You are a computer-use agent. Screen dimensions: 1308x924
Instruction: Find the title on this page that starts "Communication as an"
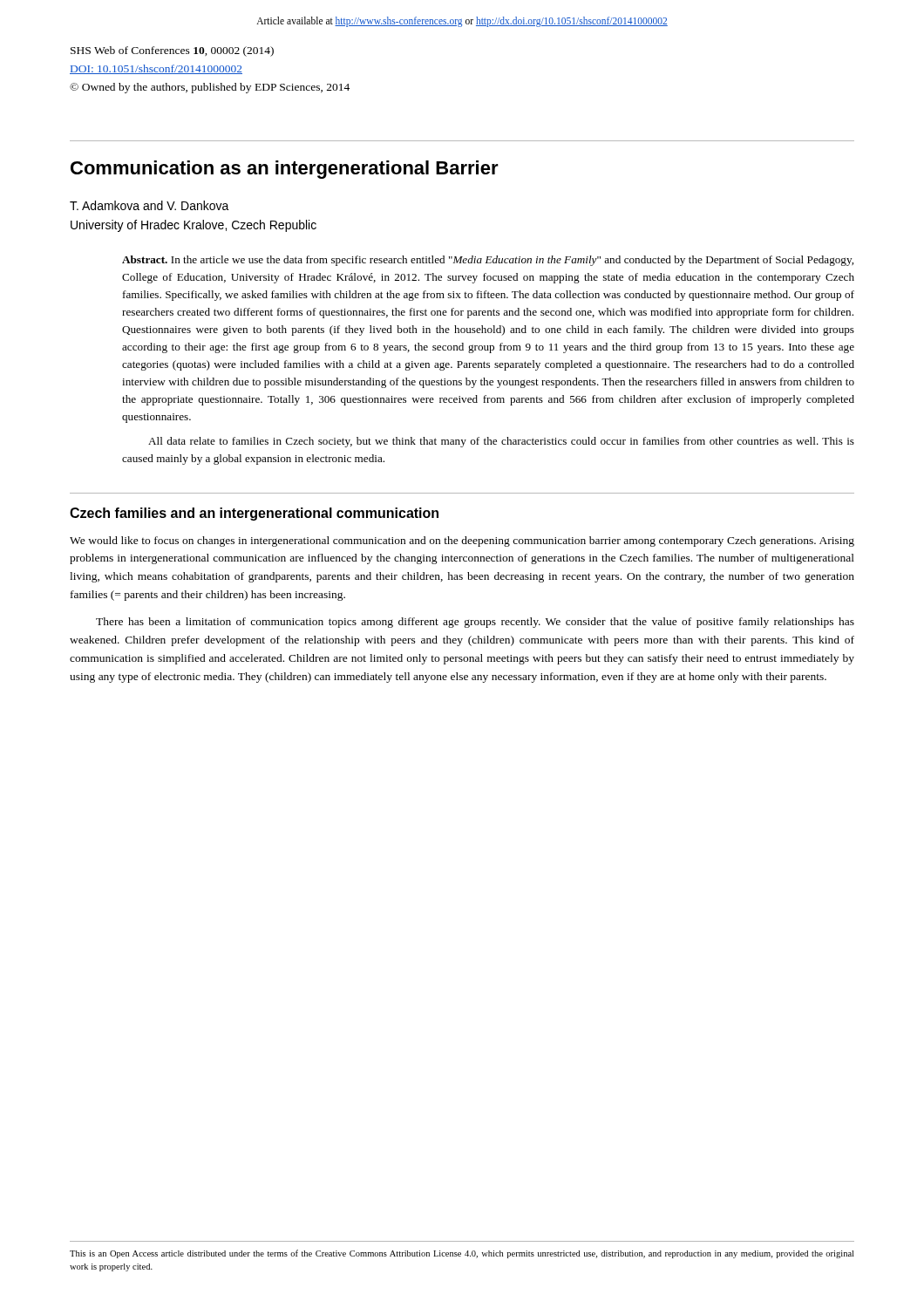coord(284,168)
